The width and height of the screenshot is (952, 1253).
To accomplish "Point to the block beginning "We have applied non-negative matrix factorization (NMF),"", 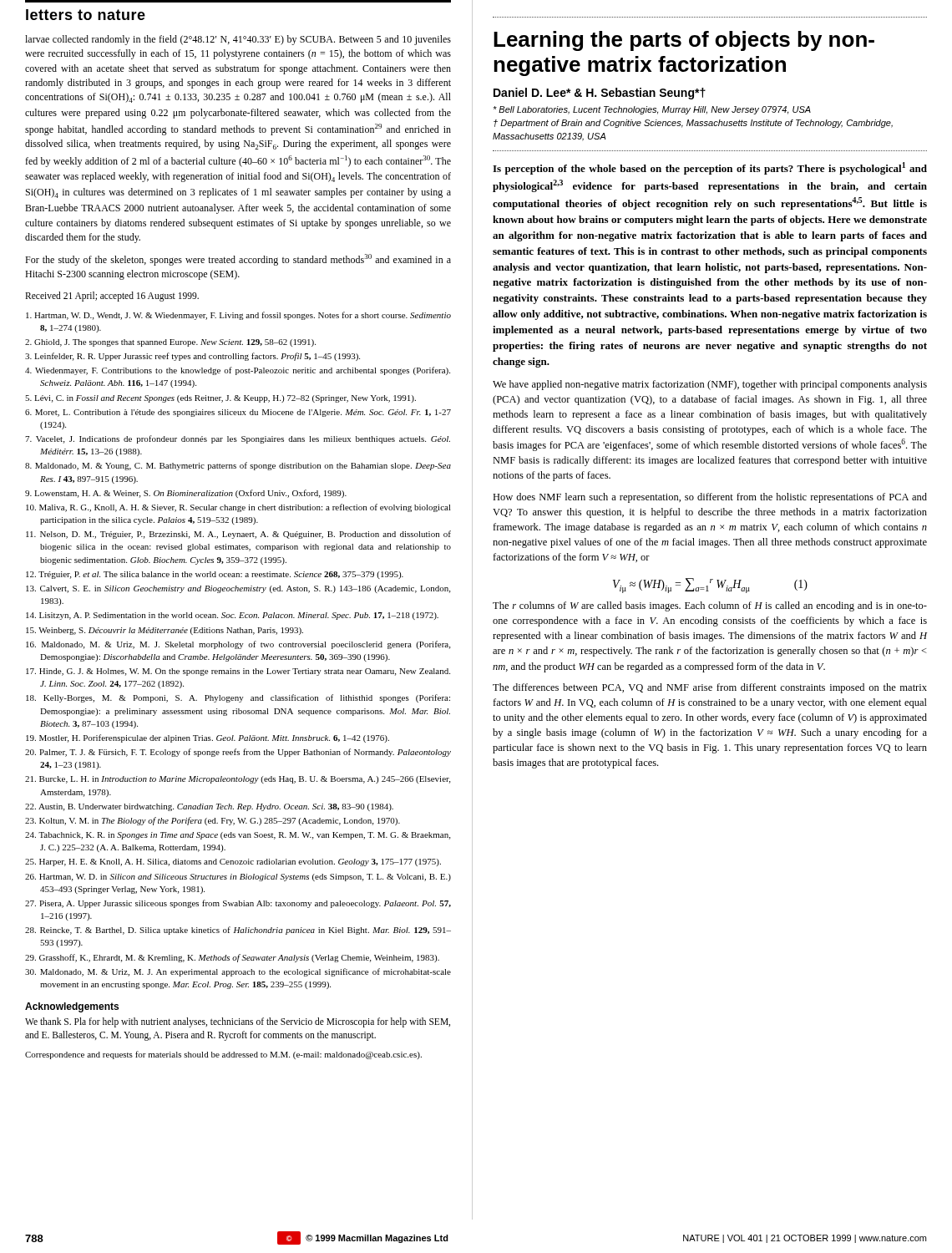I will coord(710,430).
